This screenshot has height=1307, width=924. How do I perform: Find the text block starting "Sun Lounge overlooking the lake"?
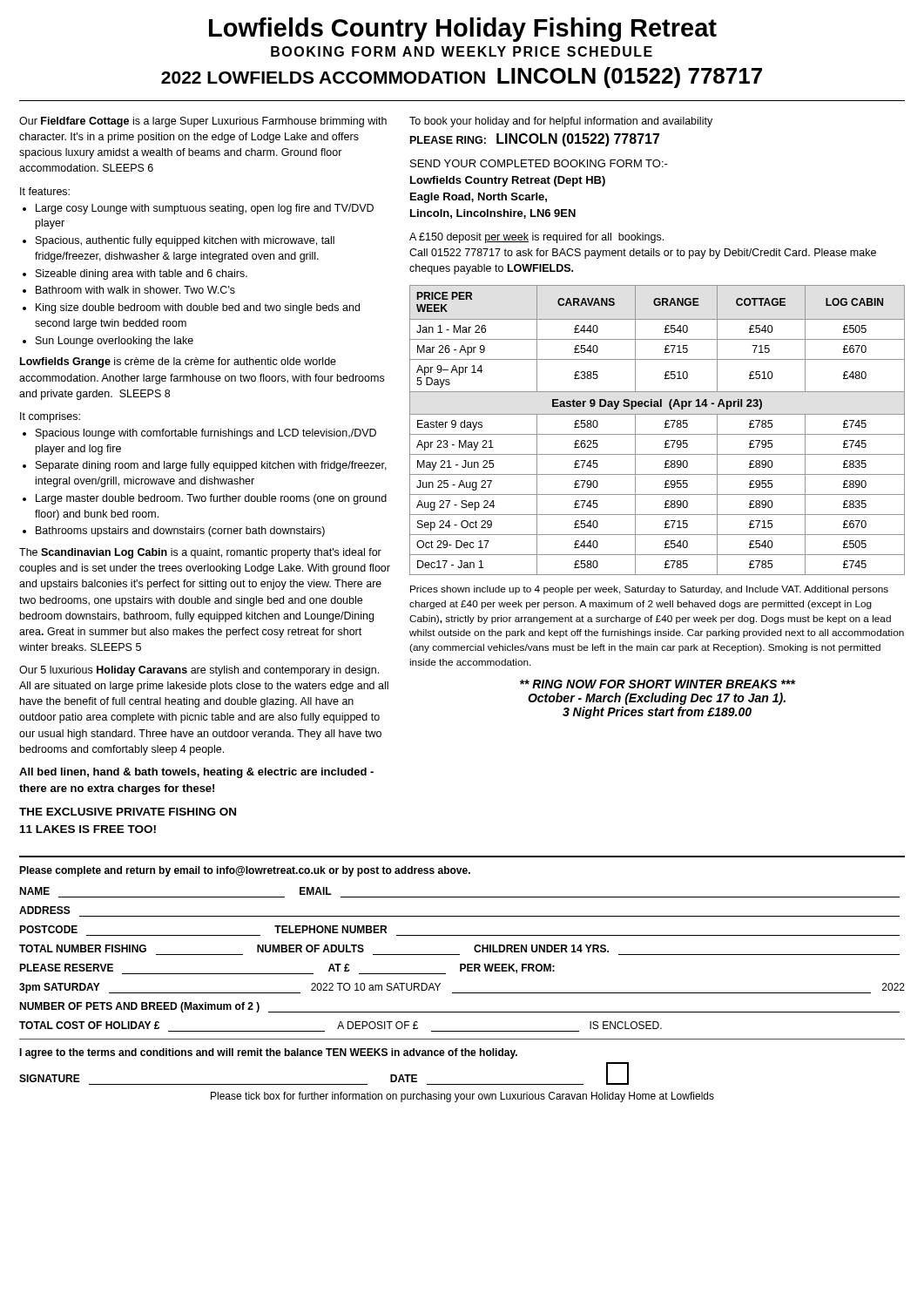click(x=114, y=340)
